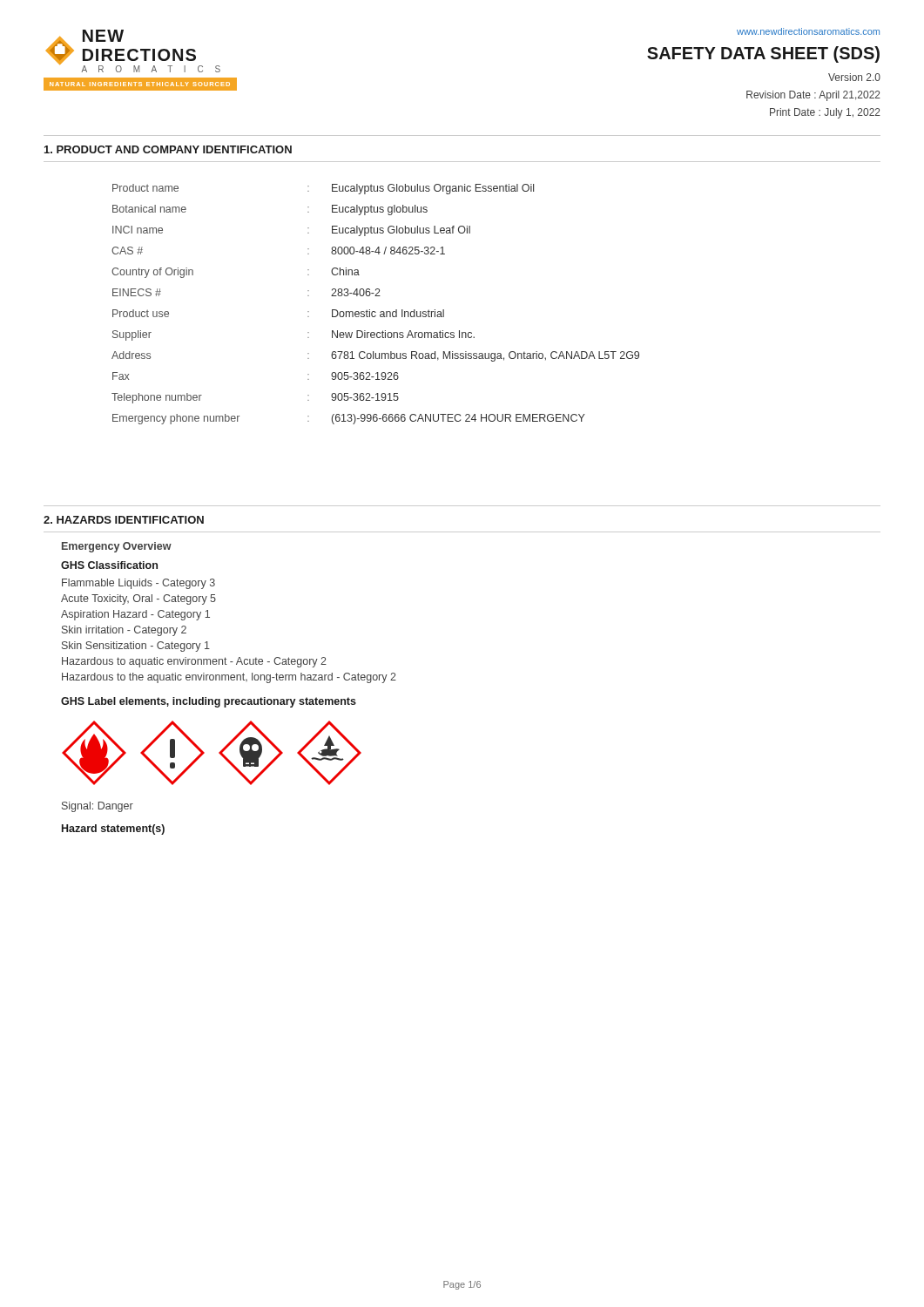Image resolution: width=924 pixels, height=1307 pixels.
Task: Click a table
Action: (462, 304)
